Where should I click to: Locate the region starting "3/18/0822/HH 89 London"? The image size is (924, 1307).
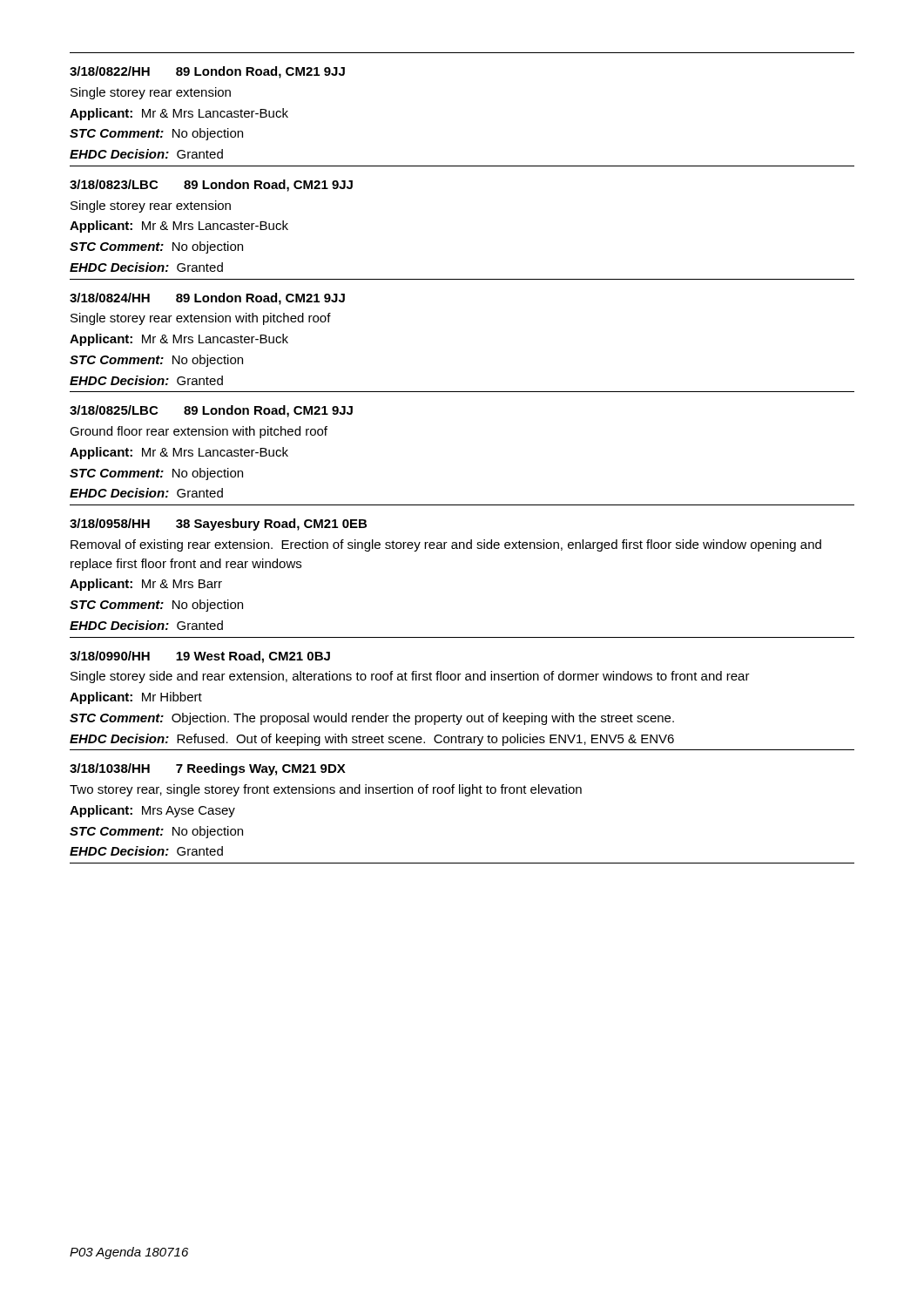[x=207, y=72]
